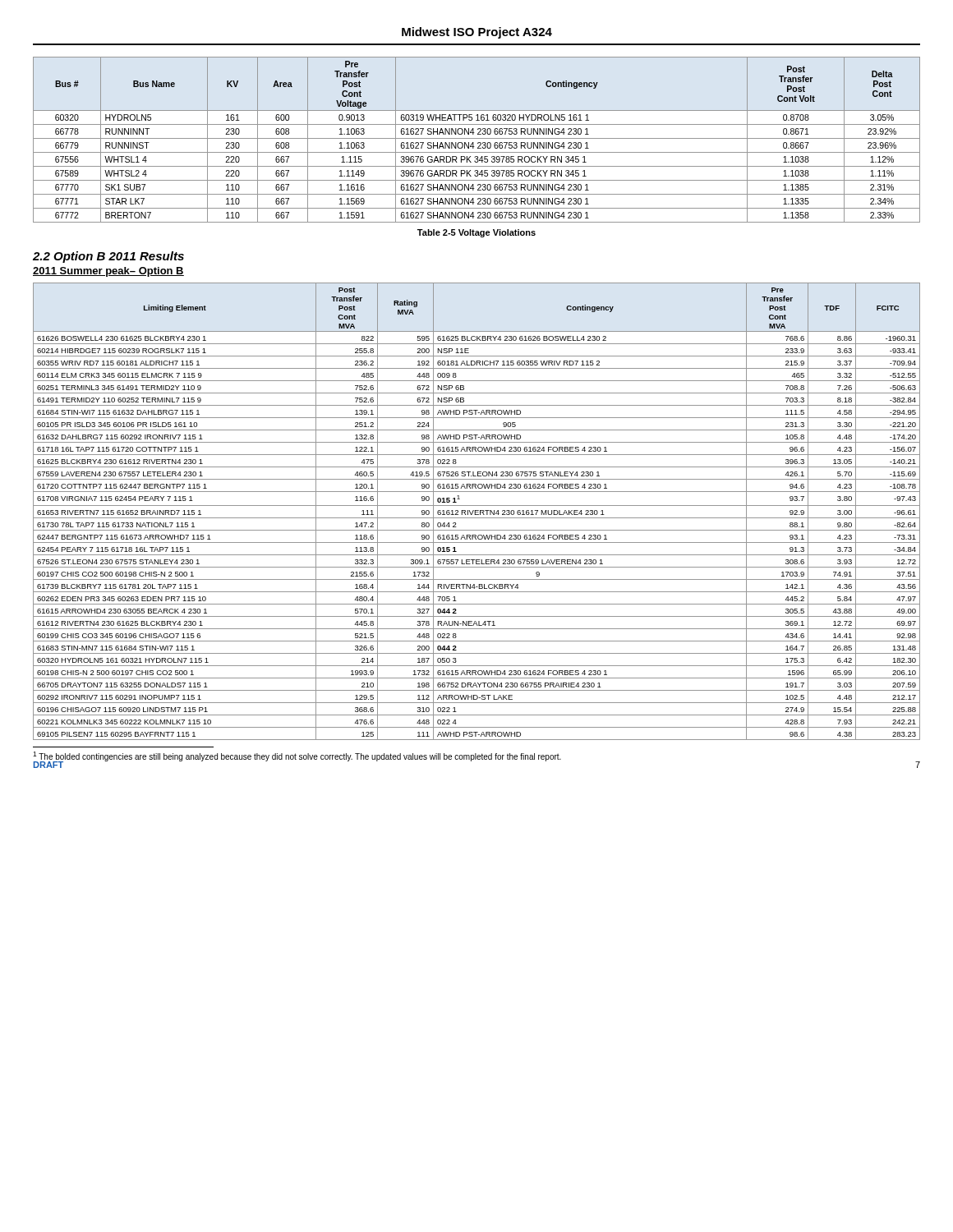Viewport: 953px width, 1232px height.
Task: Click on the table containing "050 3"
Action: (x=476, y=511)
